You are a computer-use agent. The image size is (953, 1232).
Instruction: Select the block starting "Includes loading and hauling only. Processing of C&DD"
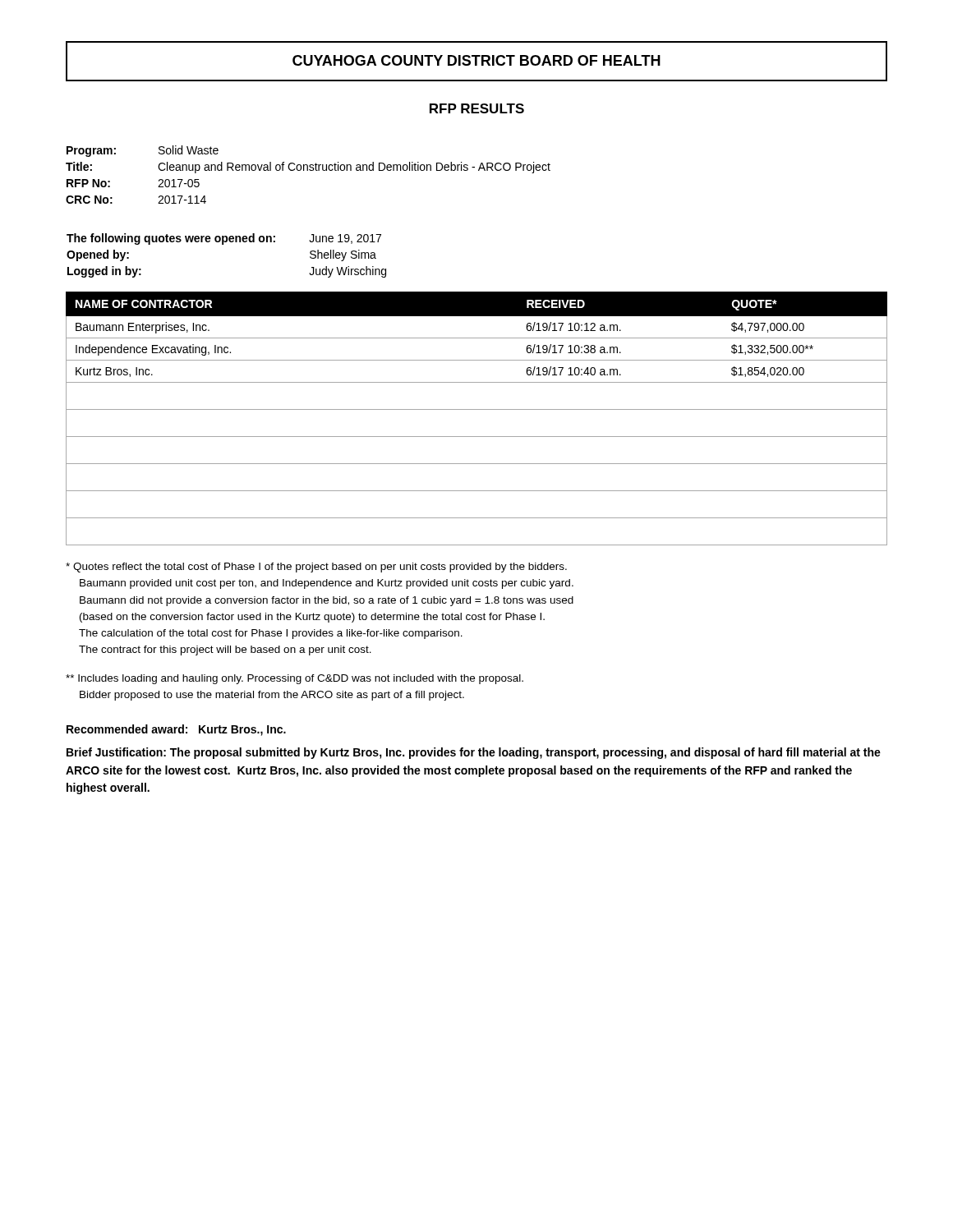coord(476,686)
